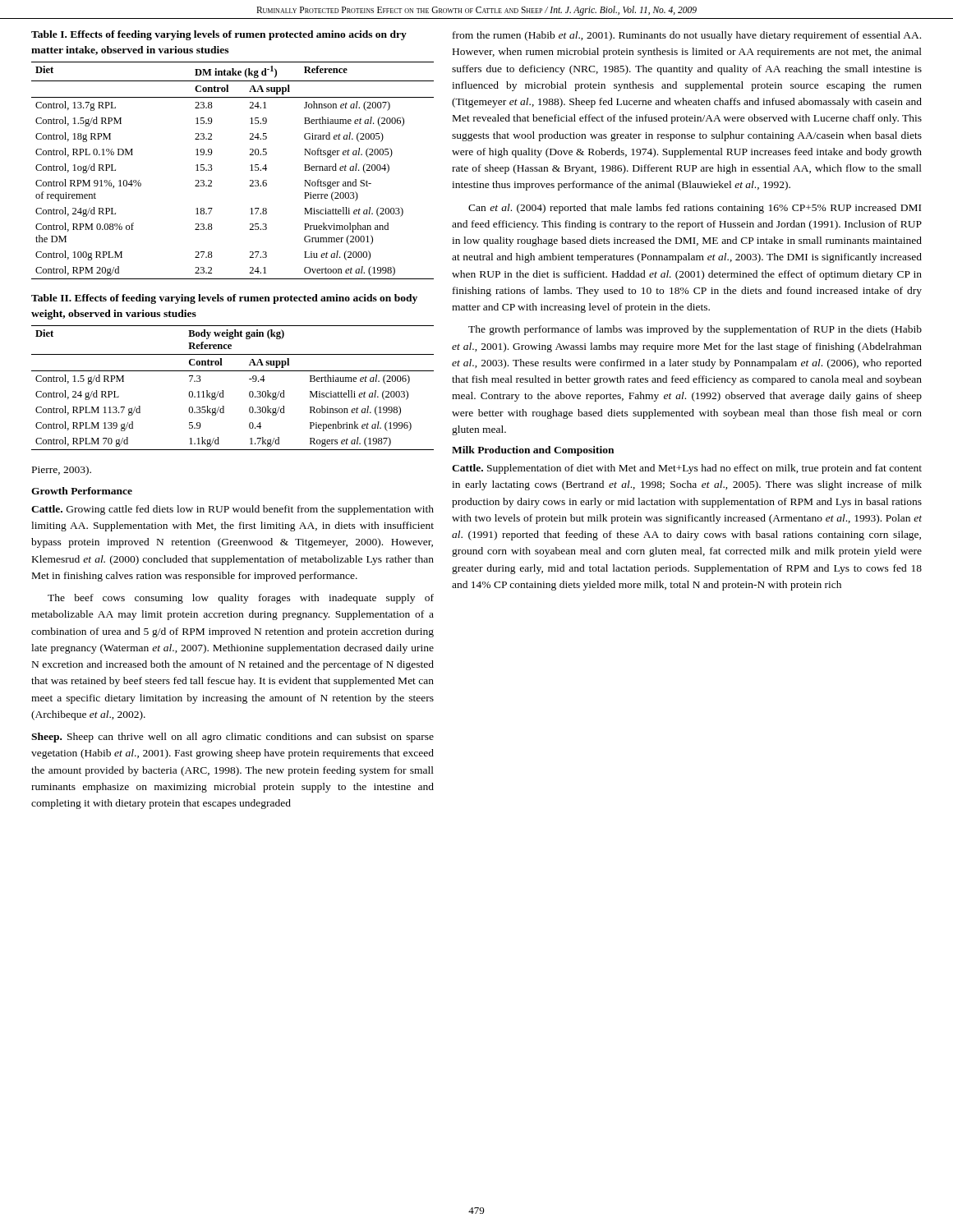Locate the table with the text "Rogers et al"
Screen dimensions: 1232x953
(x=233, y=370)
